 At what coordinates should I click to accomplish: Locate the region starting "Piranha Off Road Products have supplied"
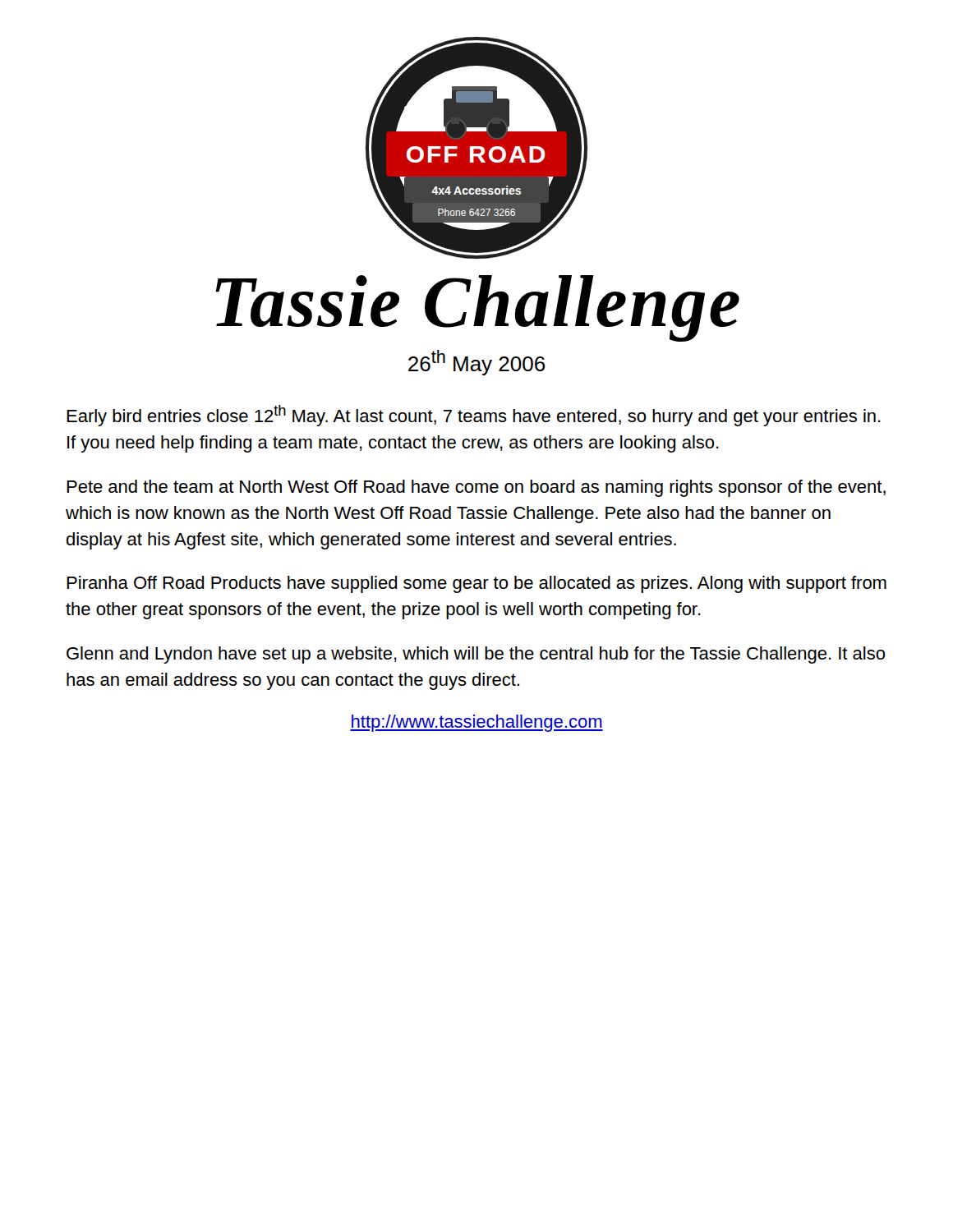point(476,596)
